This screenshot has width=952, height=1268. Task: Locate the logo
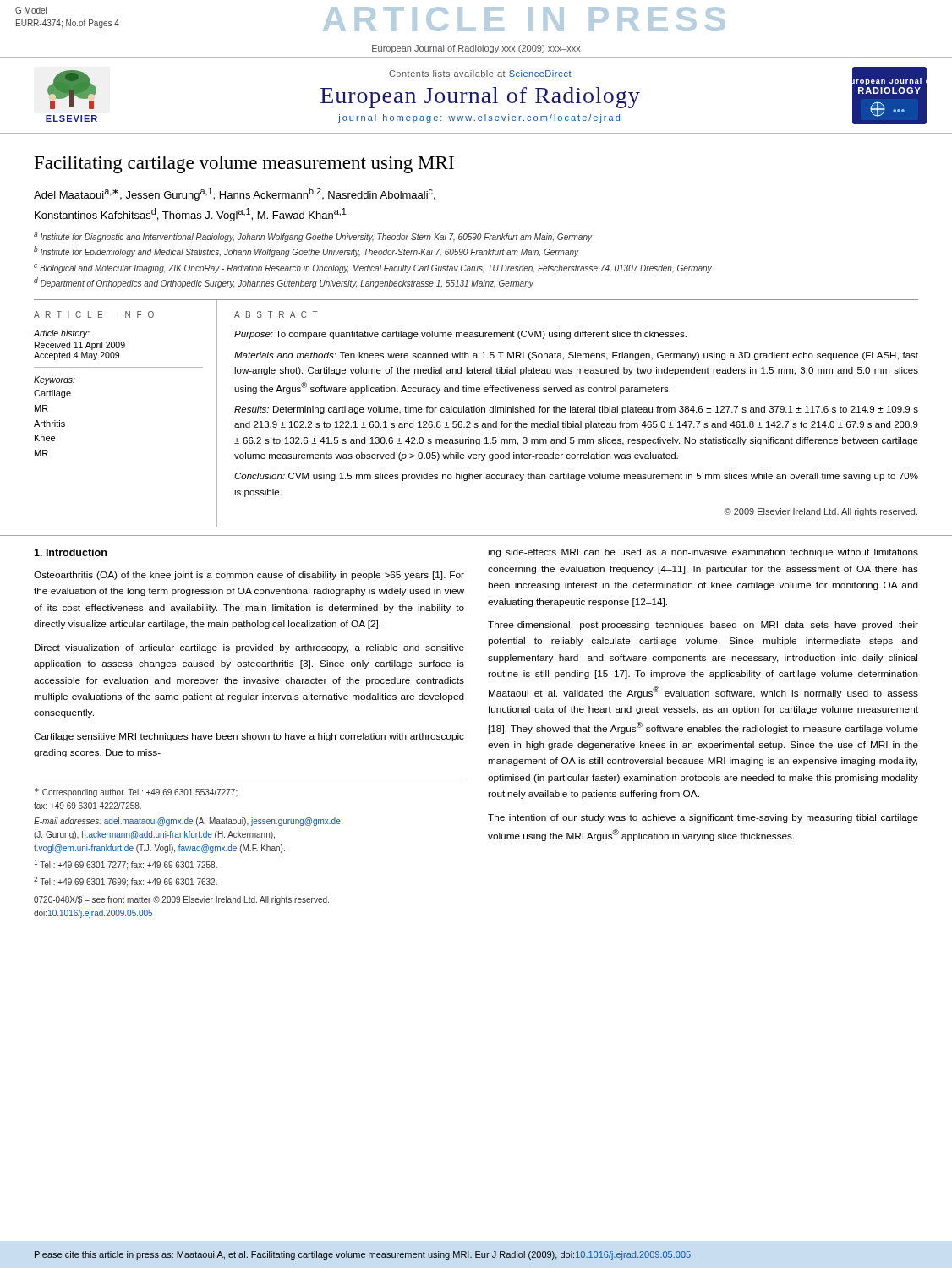[476, 96]
